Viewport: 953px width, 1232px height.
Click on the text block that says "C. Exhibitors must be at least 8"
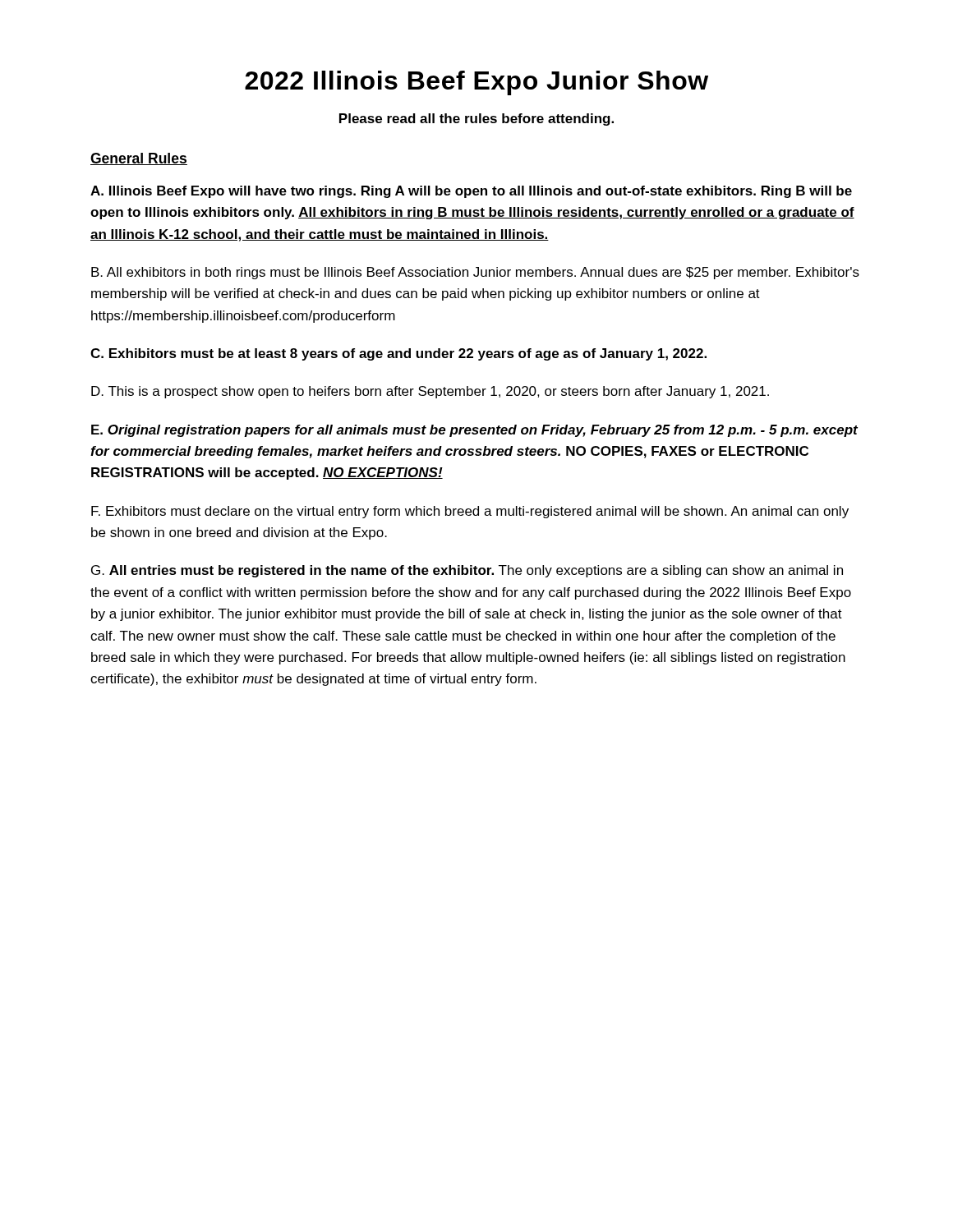pos(476,354)
